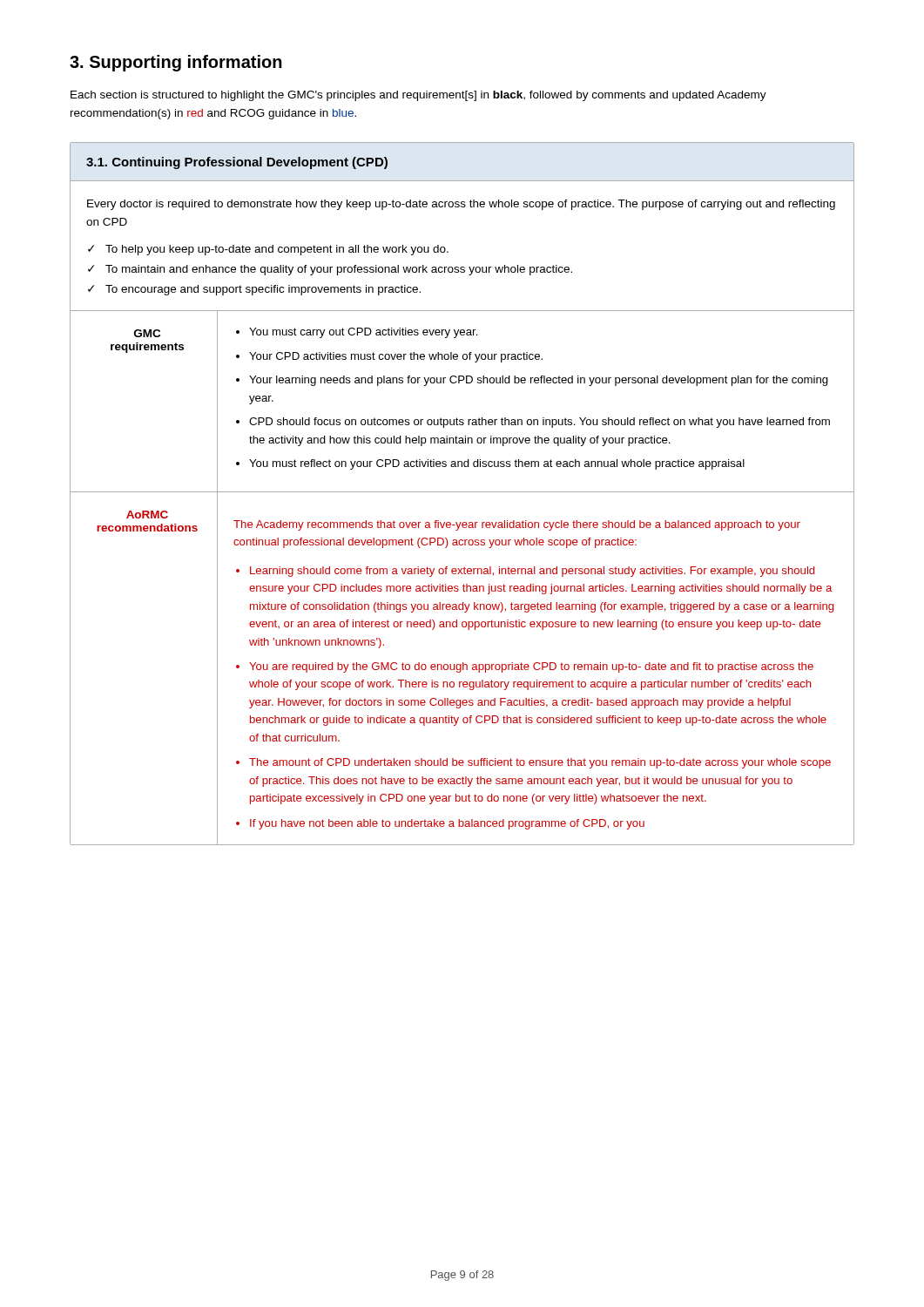
Task: Where is the passage that starts "To maintain and enhance the quality of your"?
Action: pyautogui.click(x=339, y=268)
